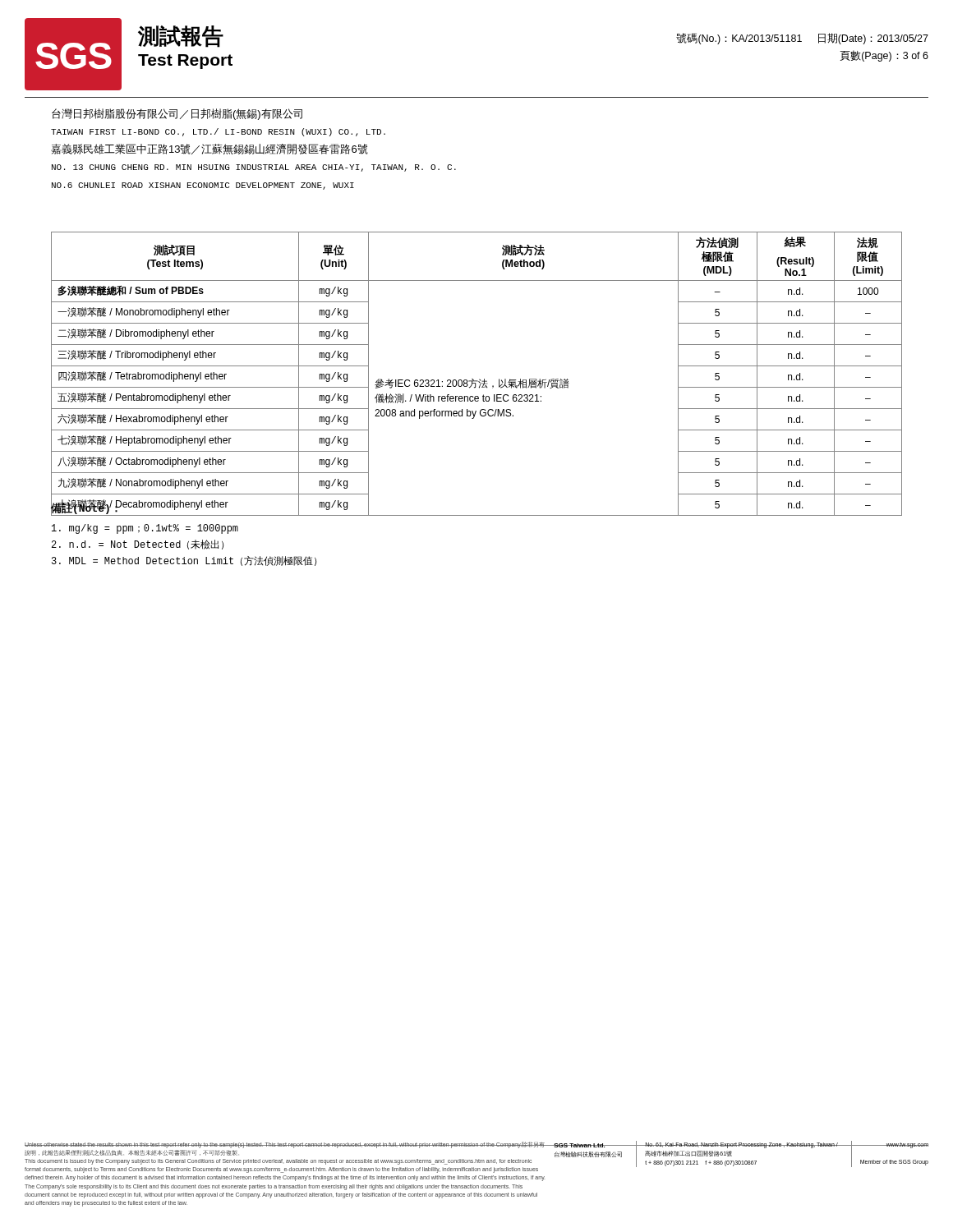Locate a logo
This screenshot has height=1232, width=953.
click(74, 55)
